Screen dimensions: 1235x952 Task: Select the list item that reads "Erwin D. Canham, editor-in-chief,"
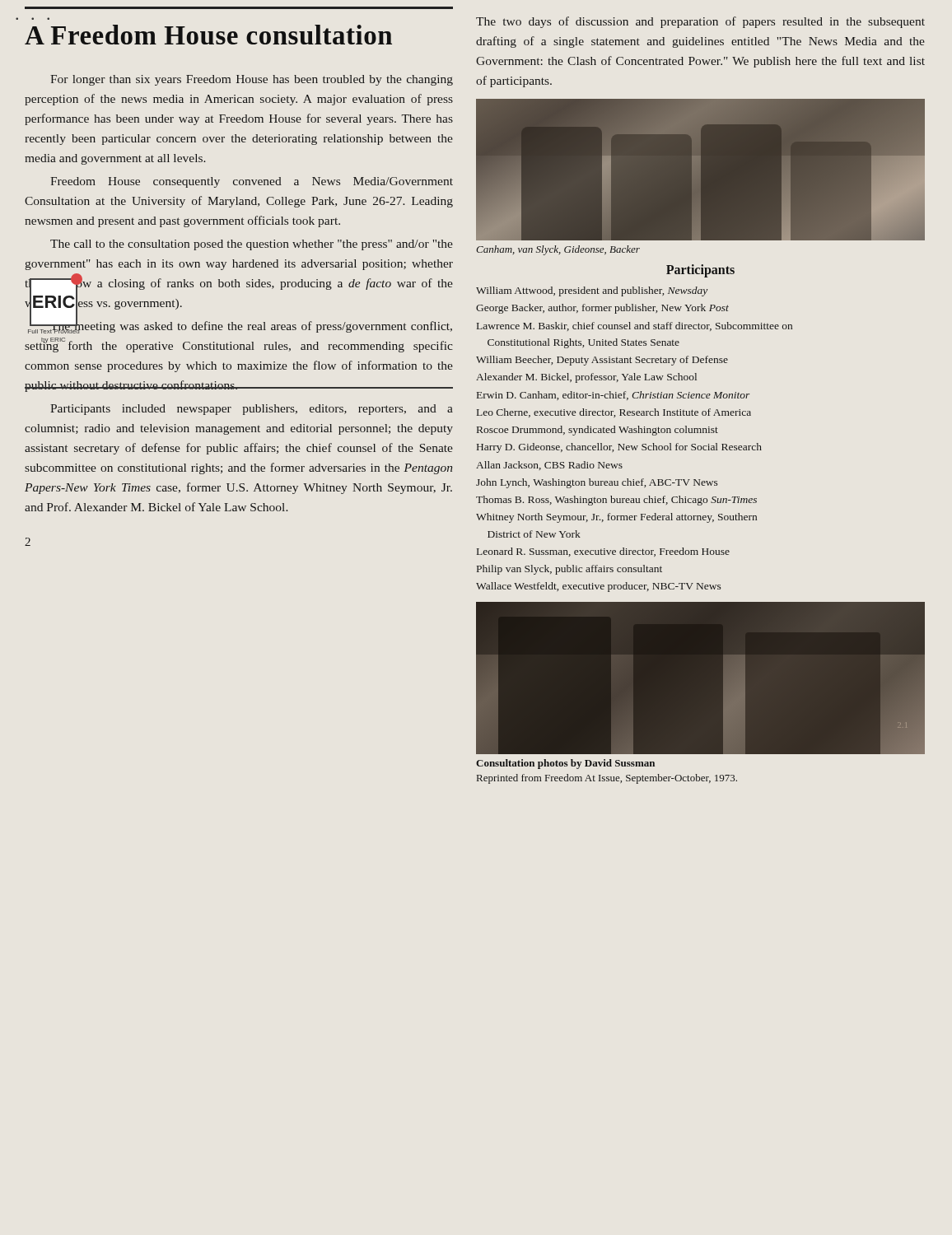[613, 394]
